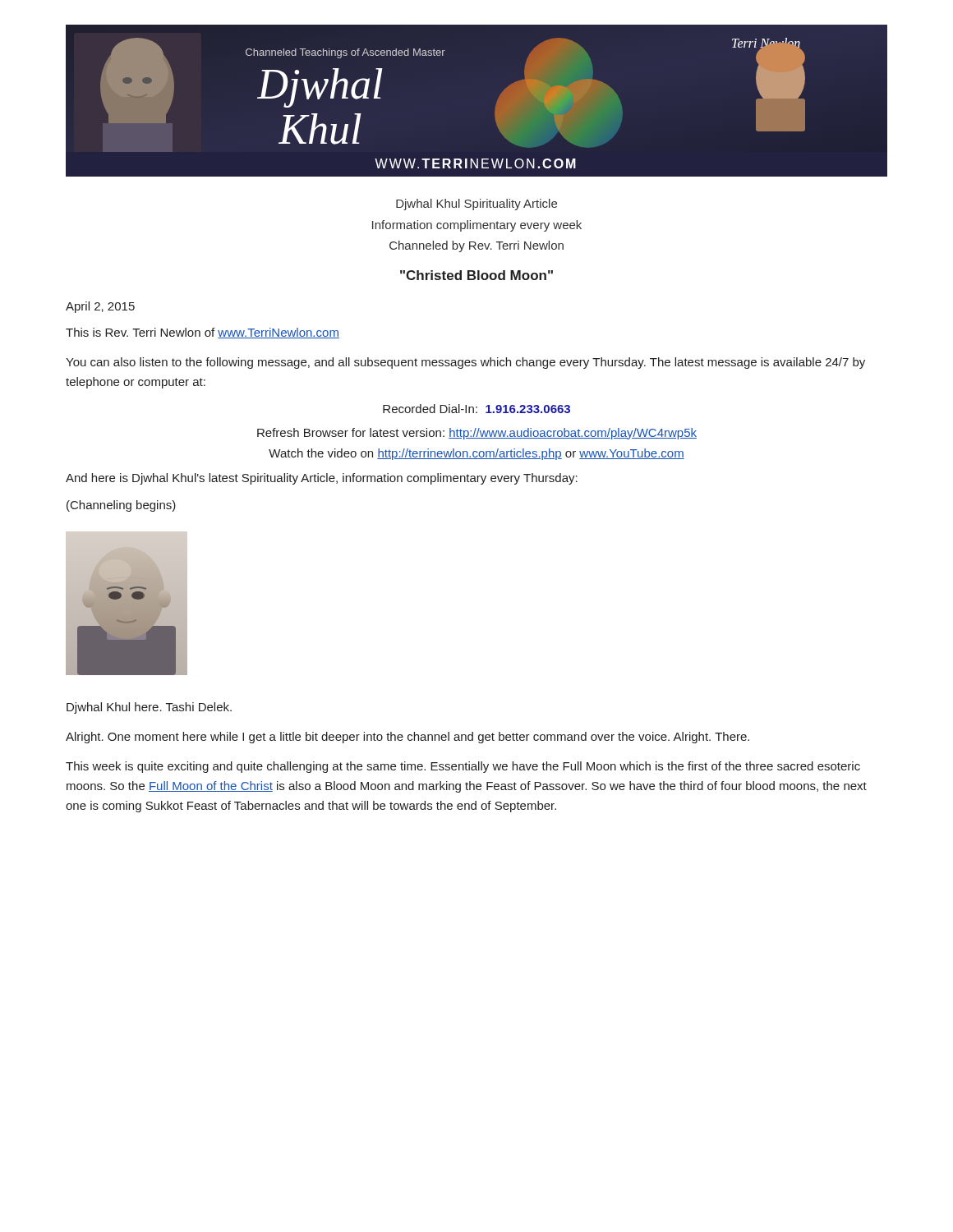Click on the text block containing "And here is Djwhal Khul's"
Screen dimensions: 1232x953
[322, 477]
